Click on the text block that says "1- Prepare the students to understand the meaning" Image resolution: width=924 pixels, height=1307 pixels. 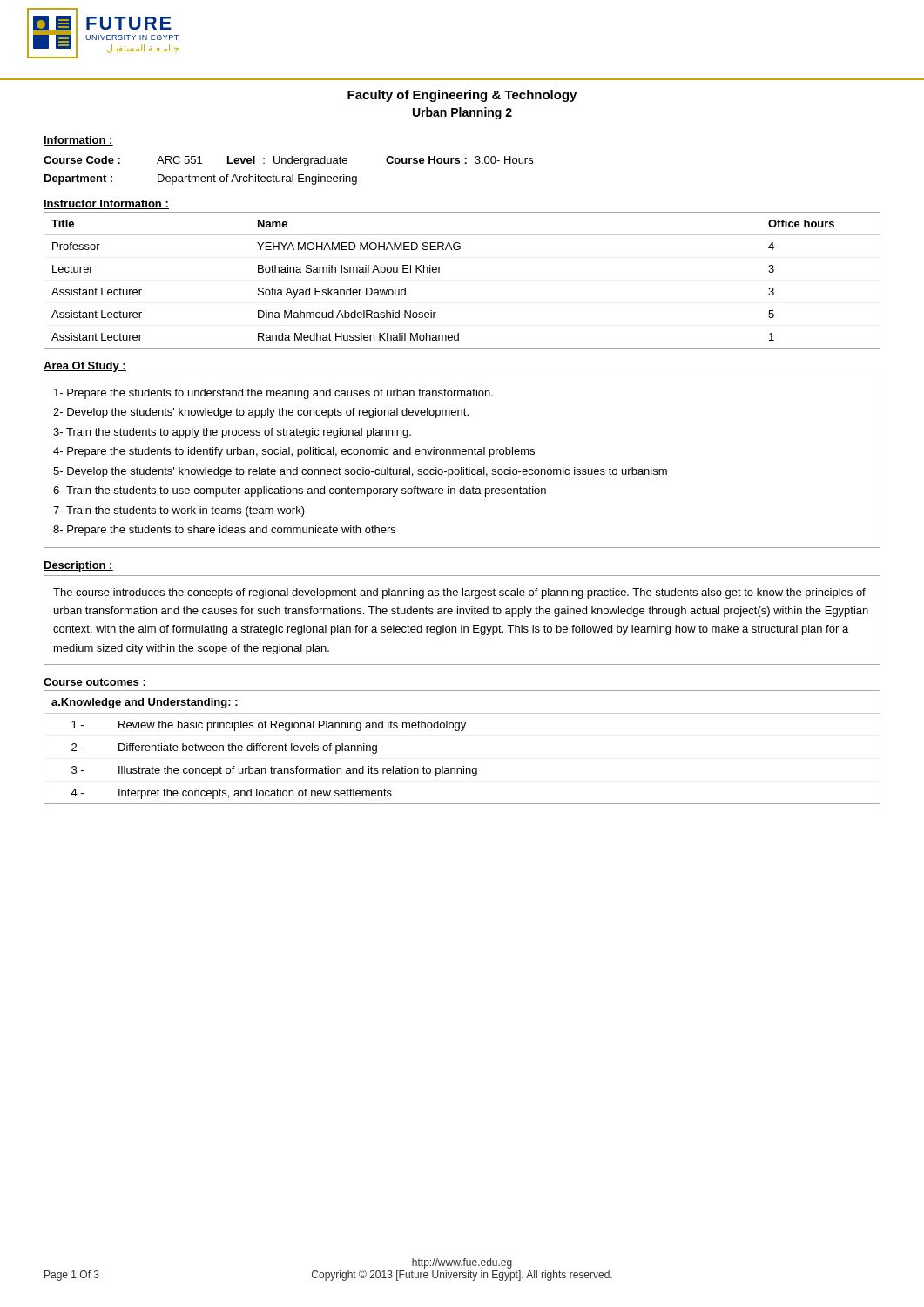462,461
